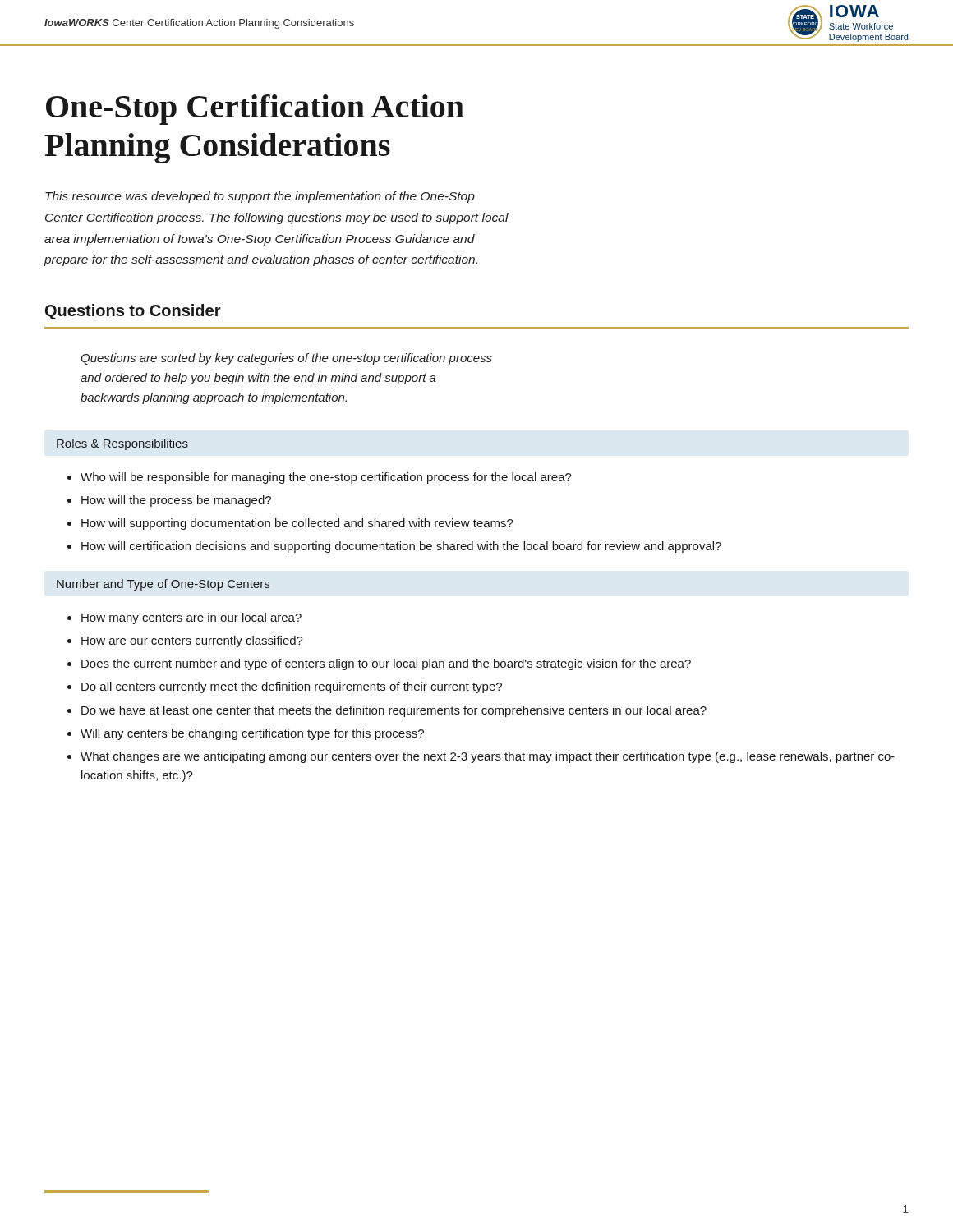Select the list item that reads "How will the process be managed?"
This screenshot has width=953, height=1232.
click(176, 500)
